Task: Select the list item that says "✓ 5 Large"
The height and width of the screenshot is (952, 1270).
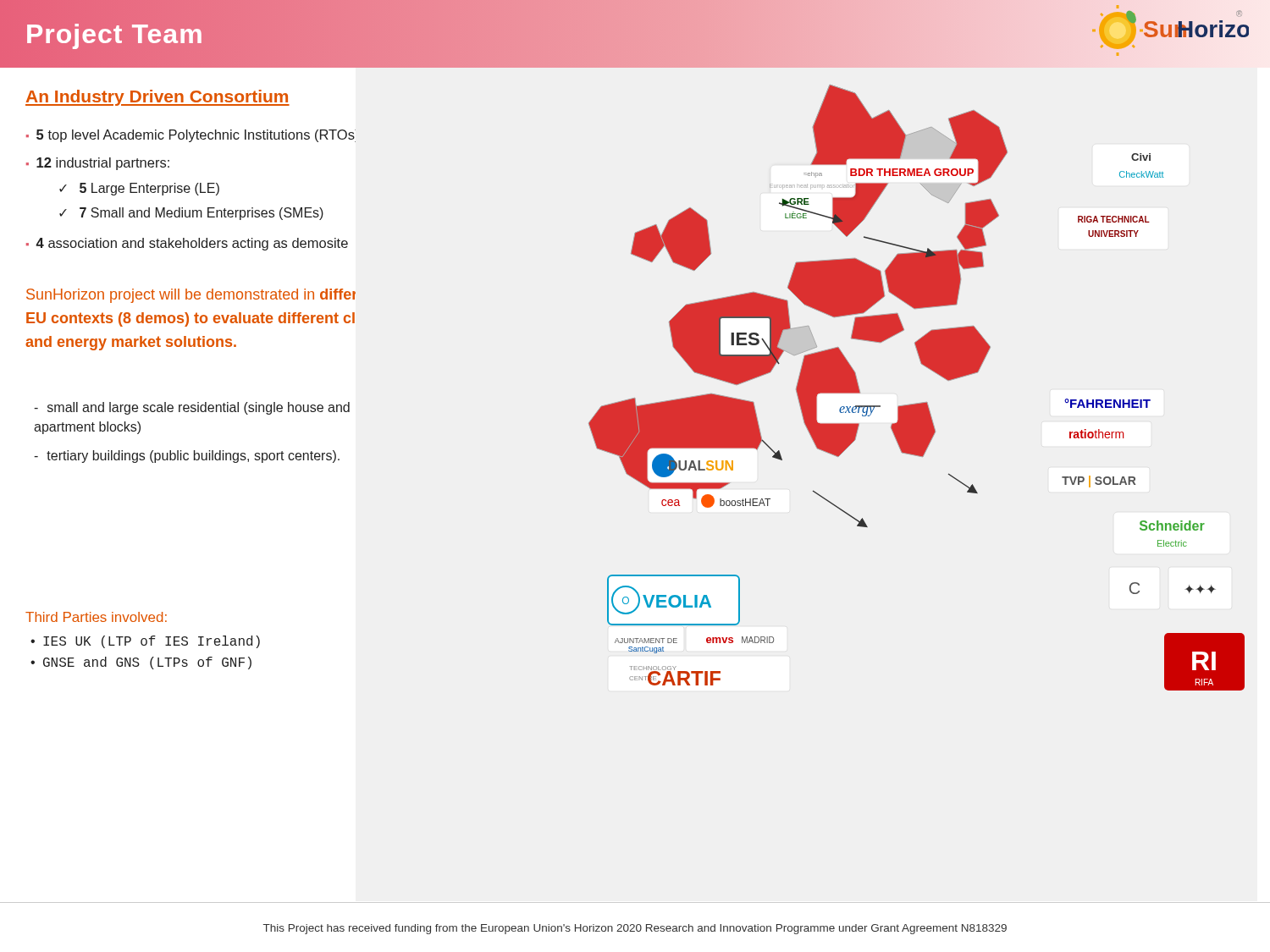Action: pyautogui.click(x=139, y=188)
